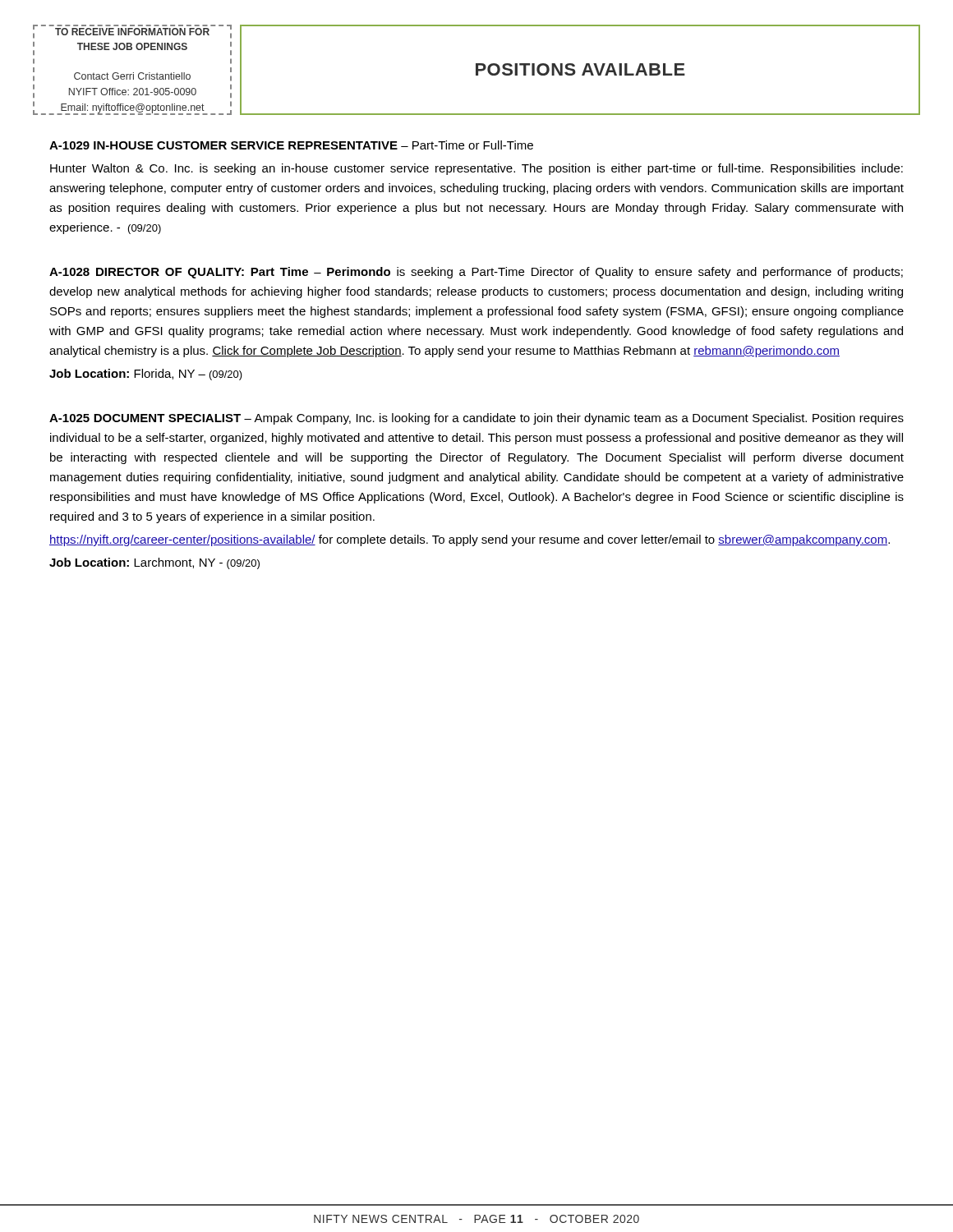The image size is (953, 1232).
Task: Select the text block that reads "A-1029 IN-HOUSE CUSTOMER SERVICE REPRESENTATIVE – Part-Time or"
Action: point(476,186)
